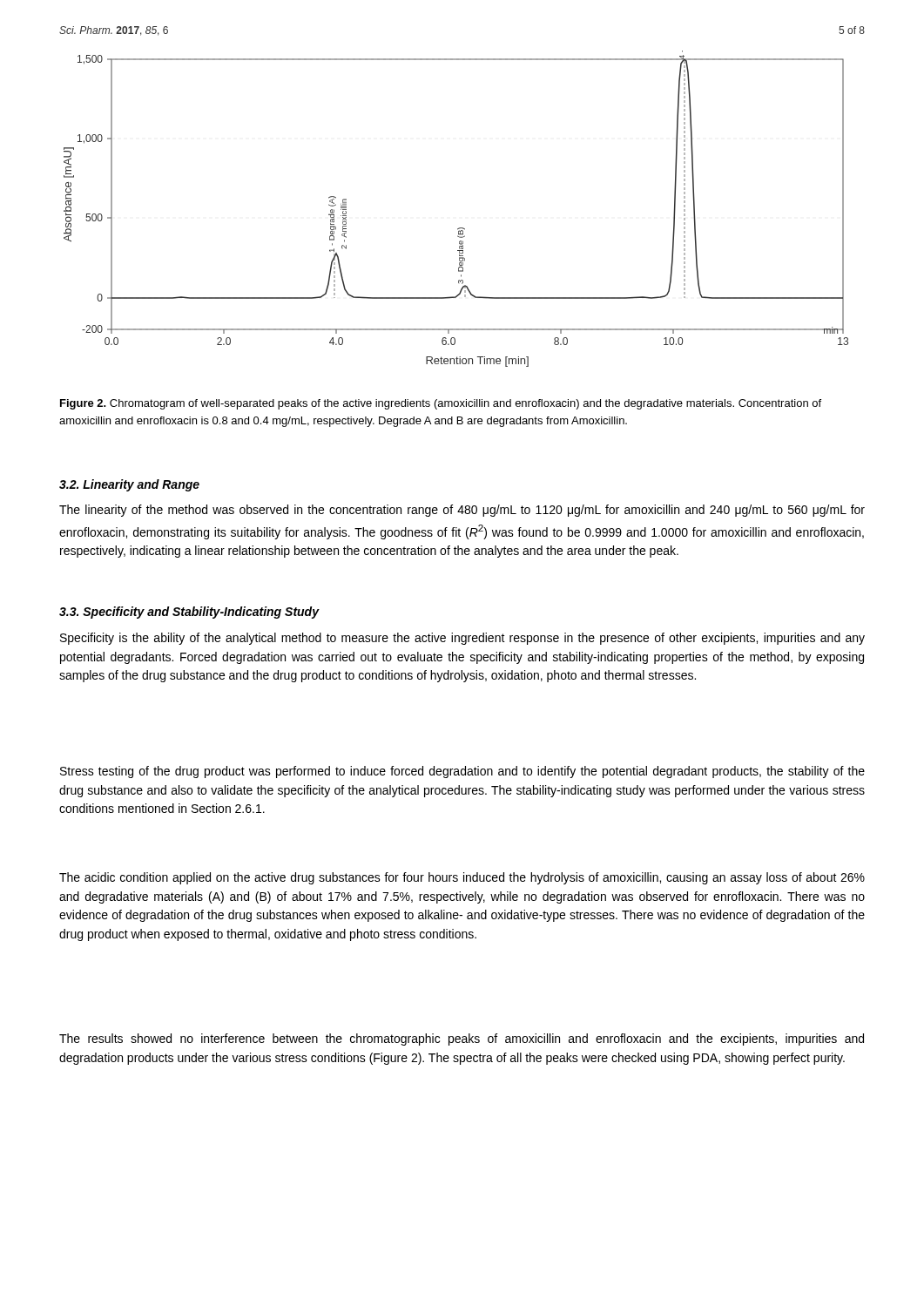Find the text block that reads "The acidic condition applied on"
Screen dimensions: 1307x924
click(x=462, y=906)
